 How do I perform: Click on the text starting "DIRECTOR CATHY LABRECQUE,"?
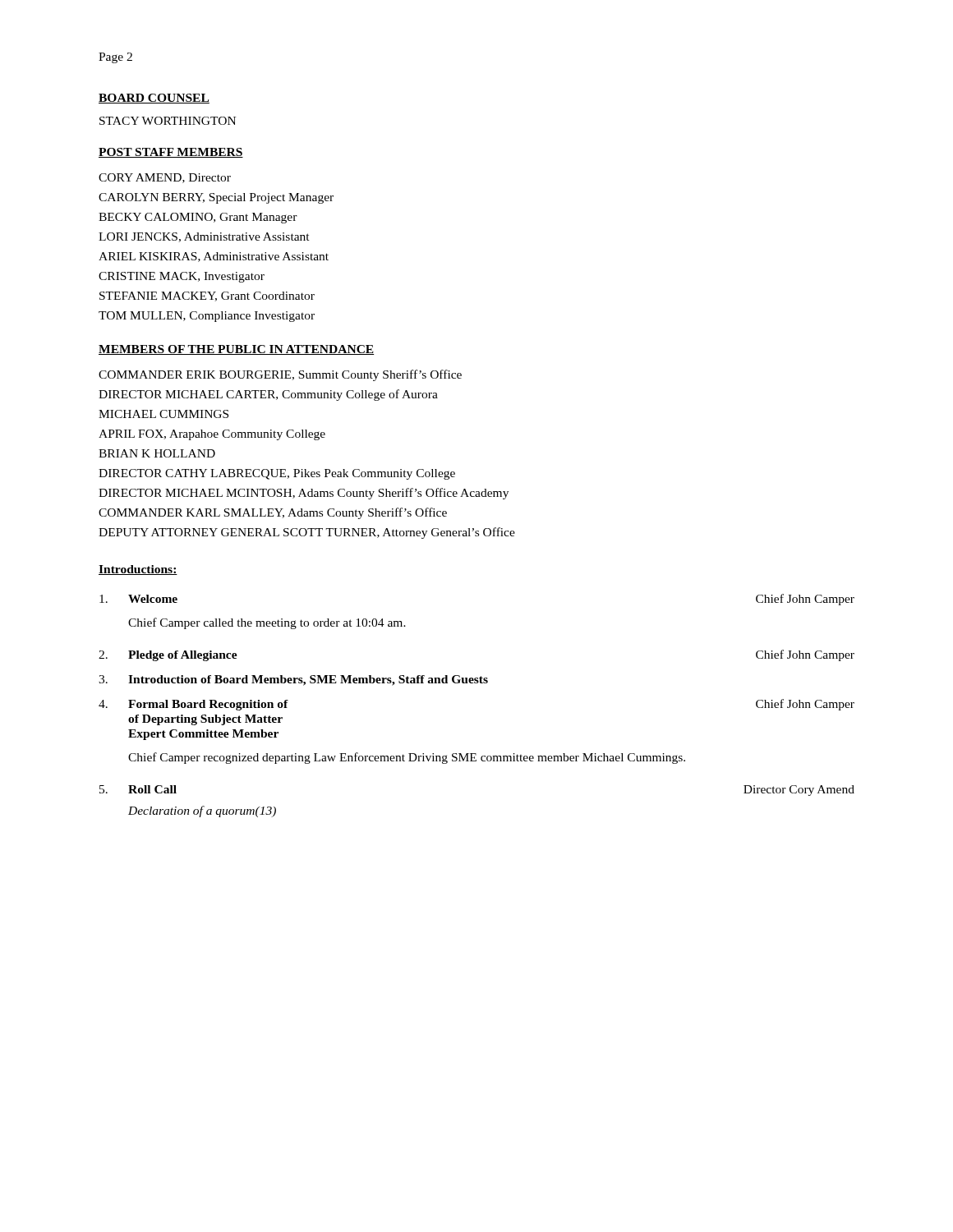coord(277,473)
